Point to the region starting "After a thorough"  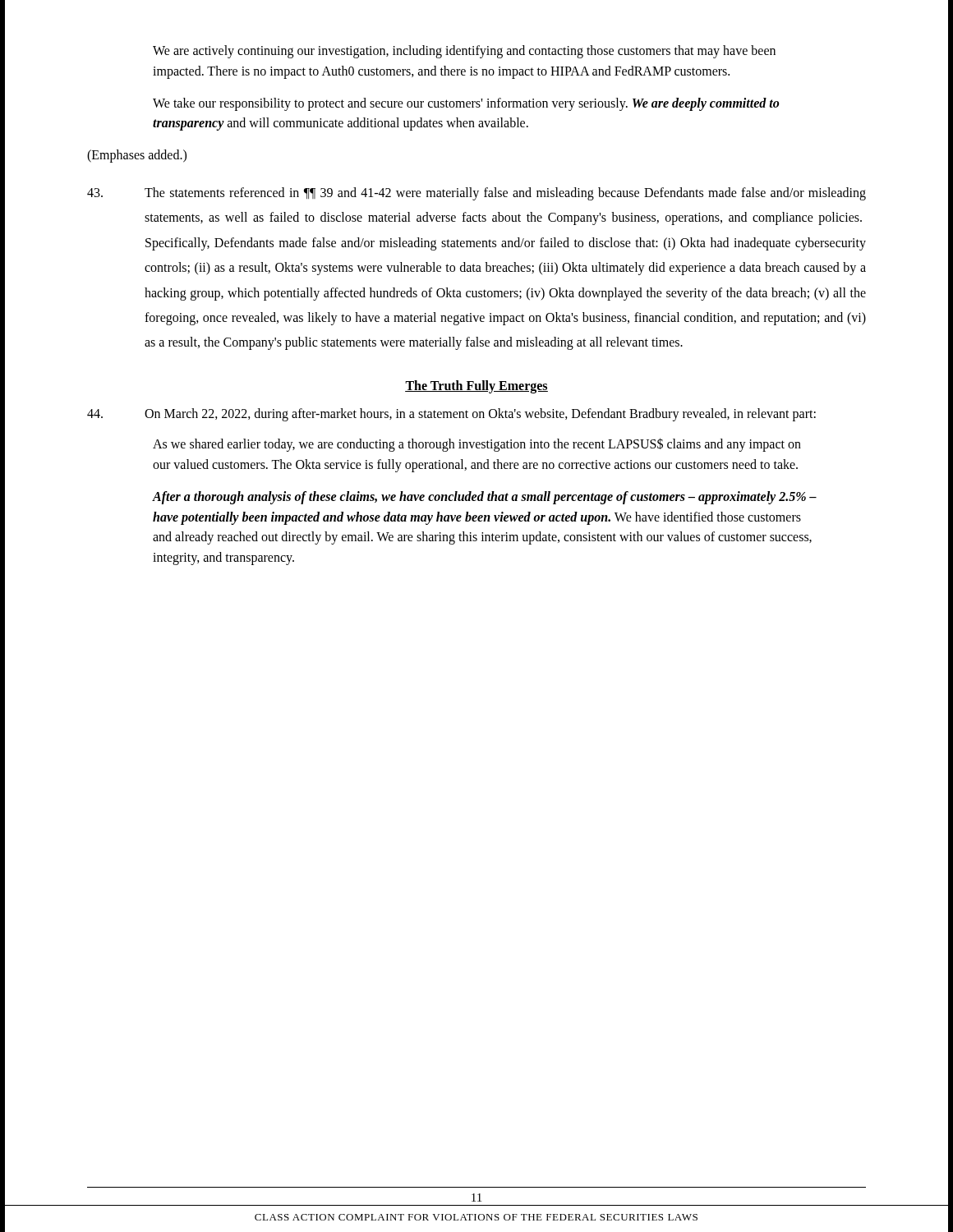[485, 528]
